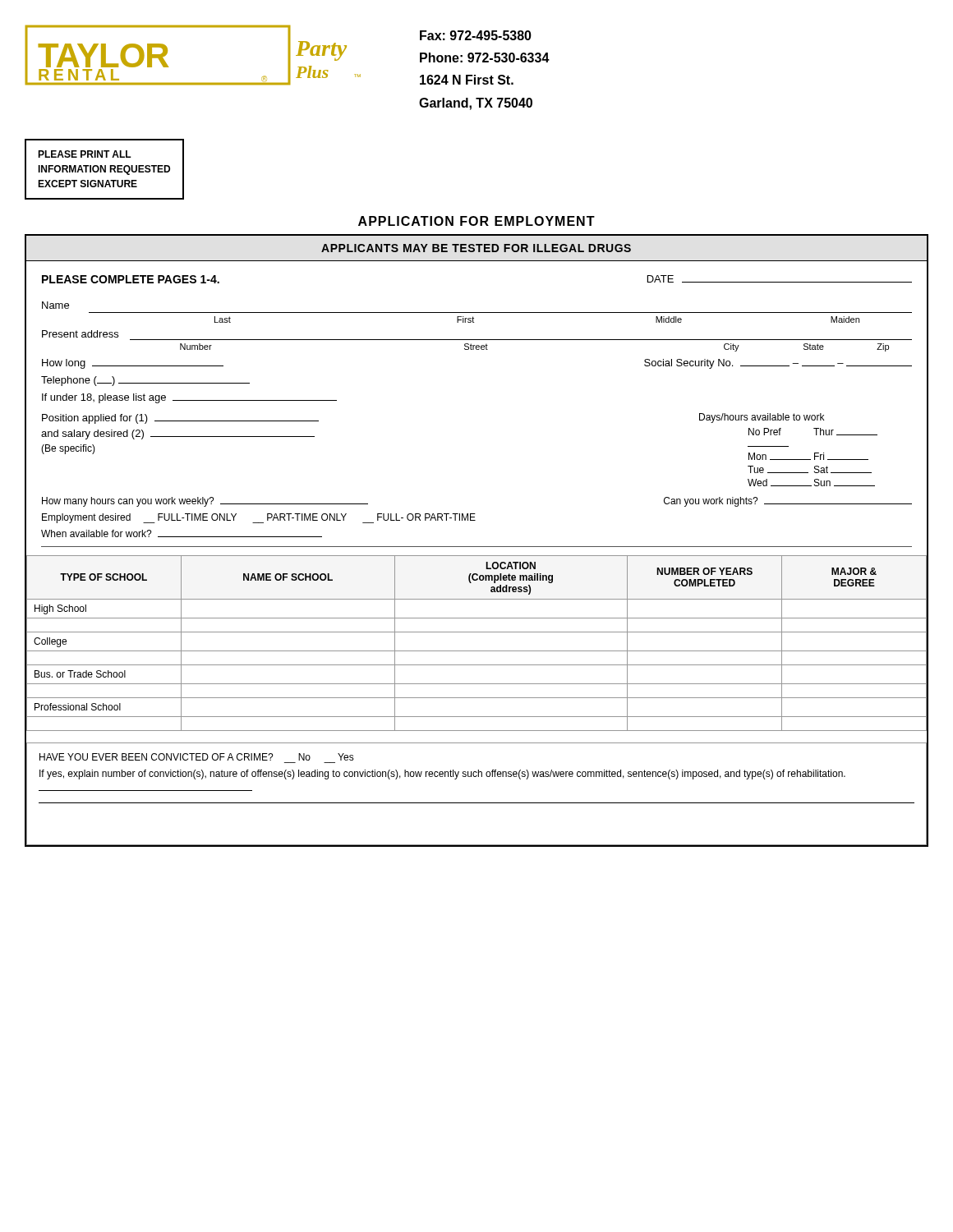Locate the text block with the text "Employment desired __"
The image size is (953, 1232).
[258, 517]
